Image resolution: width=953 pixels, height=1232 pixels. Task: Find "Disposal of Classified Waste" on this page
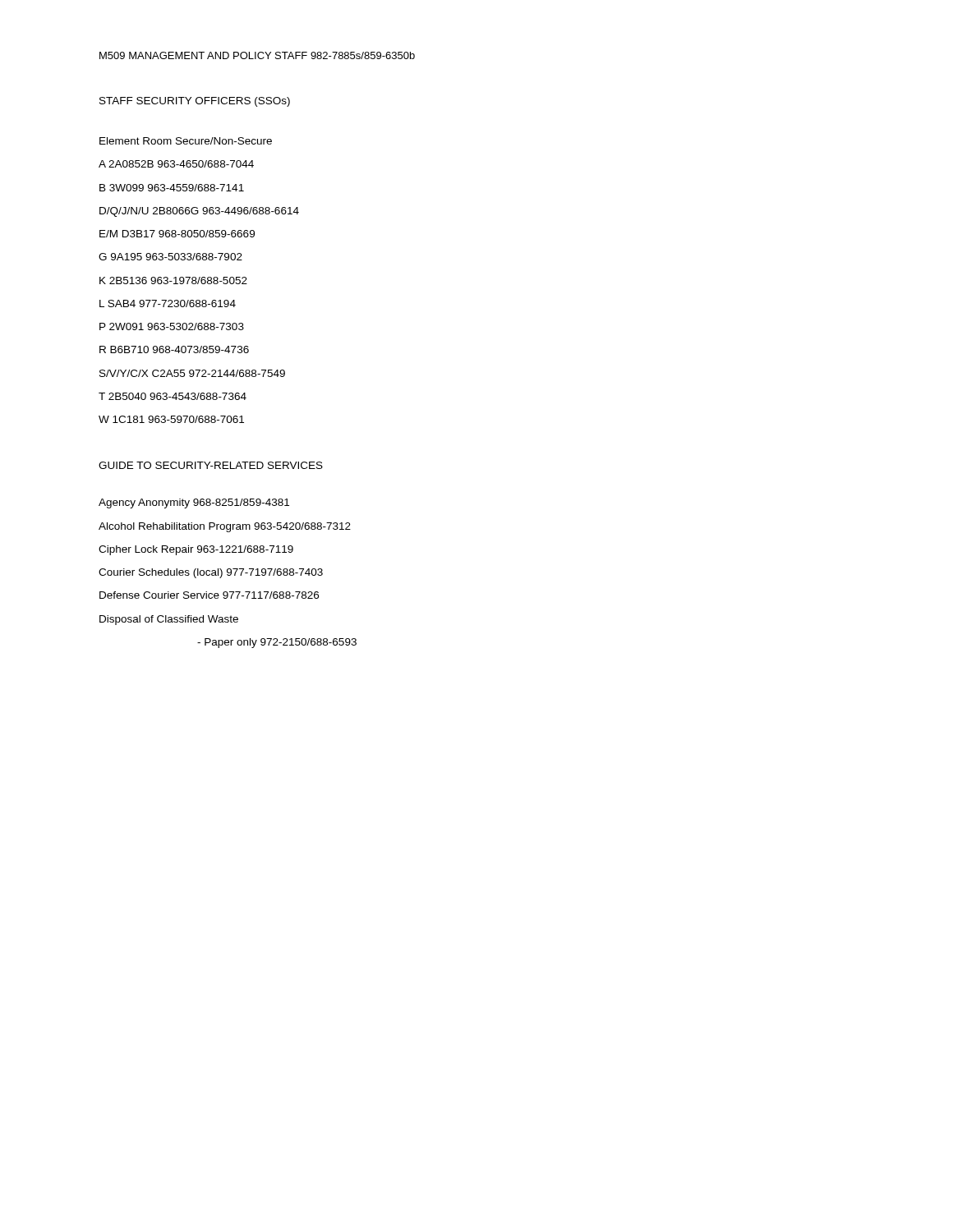[x=169, y=618]
